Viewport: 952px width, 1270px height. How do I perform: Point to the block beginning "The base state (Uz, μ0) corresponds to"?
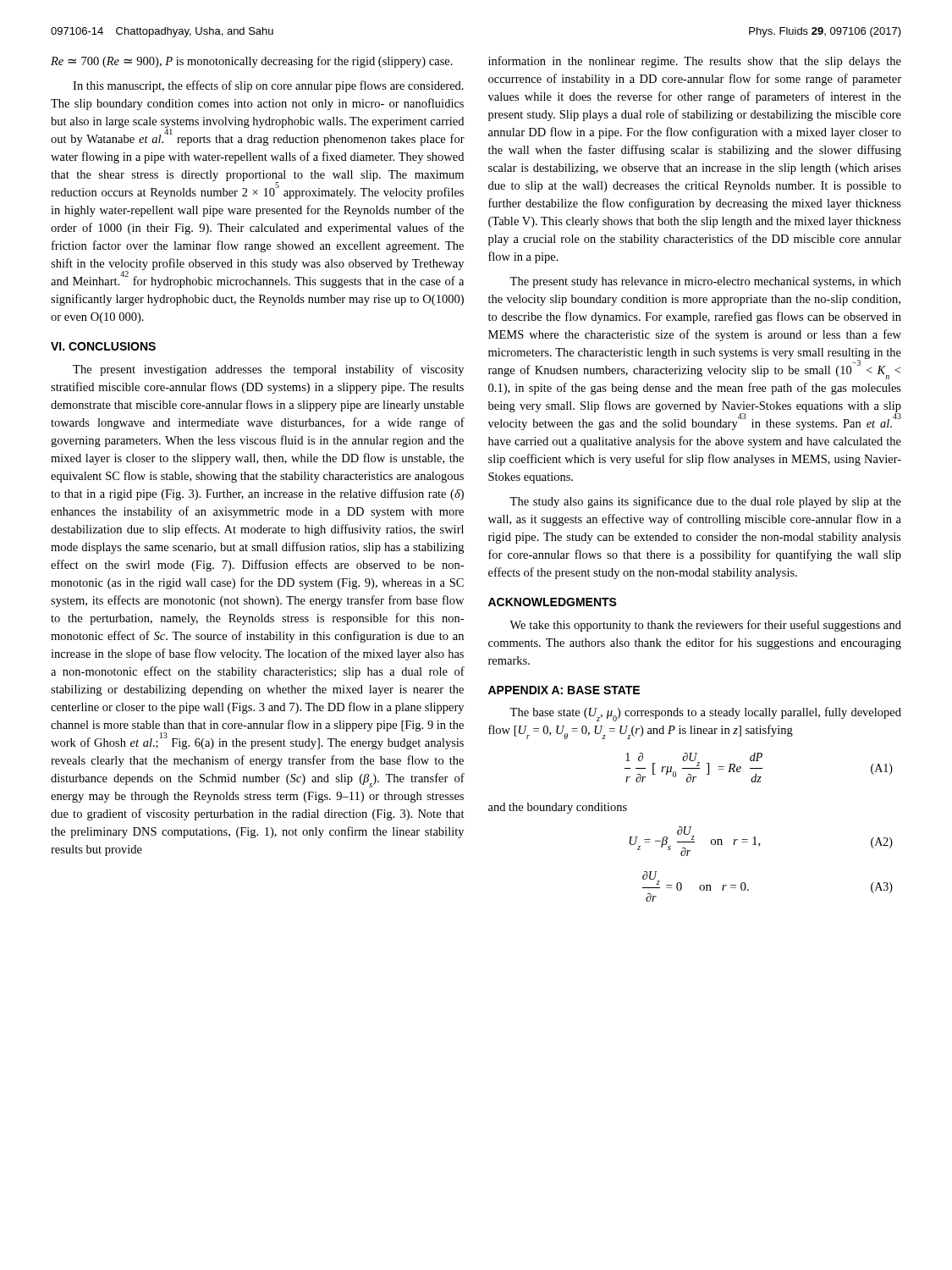(695, 721)
